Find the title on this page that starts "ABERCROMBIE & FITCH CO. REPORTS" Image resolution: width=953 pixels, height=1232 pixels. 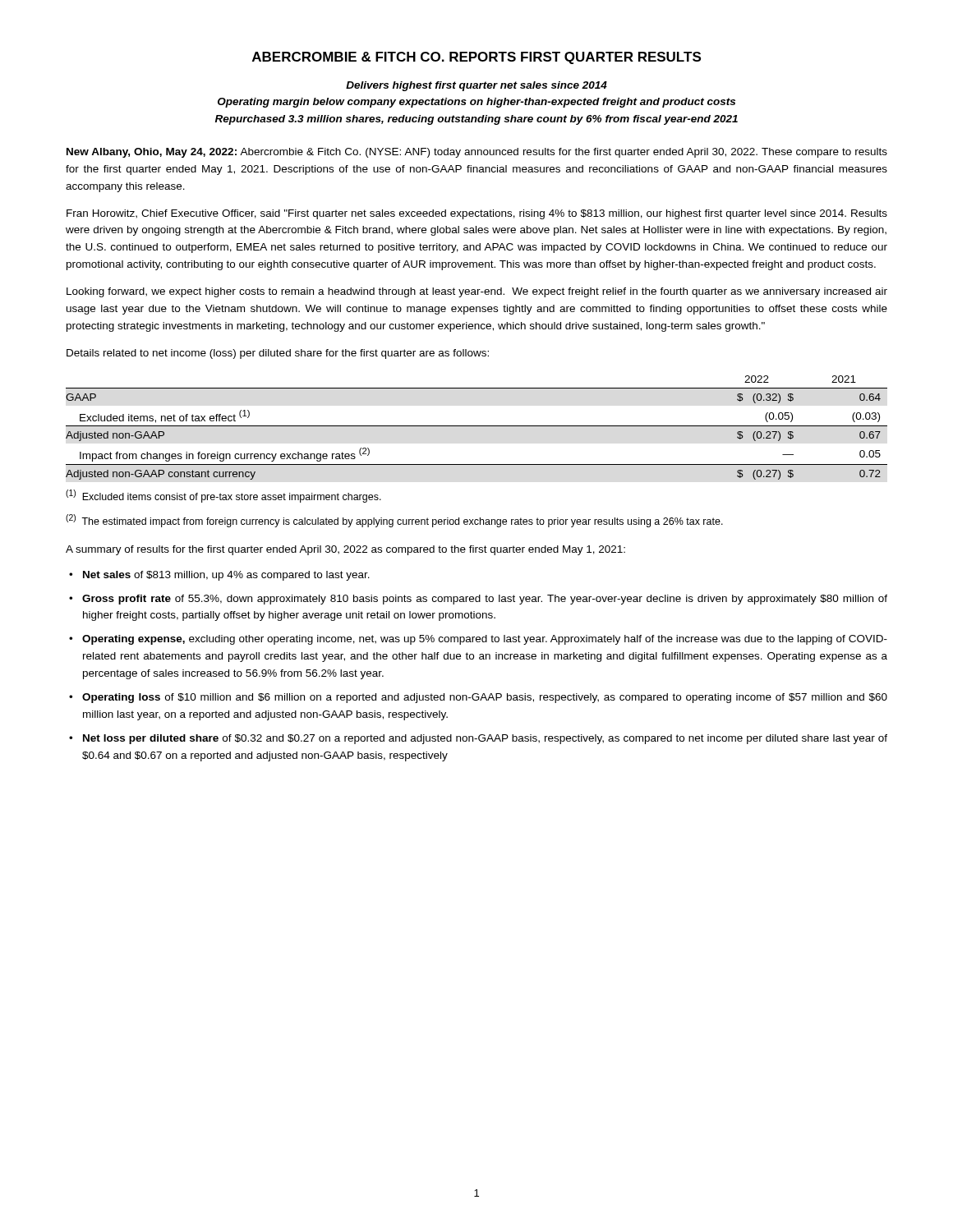click(476, 57)
